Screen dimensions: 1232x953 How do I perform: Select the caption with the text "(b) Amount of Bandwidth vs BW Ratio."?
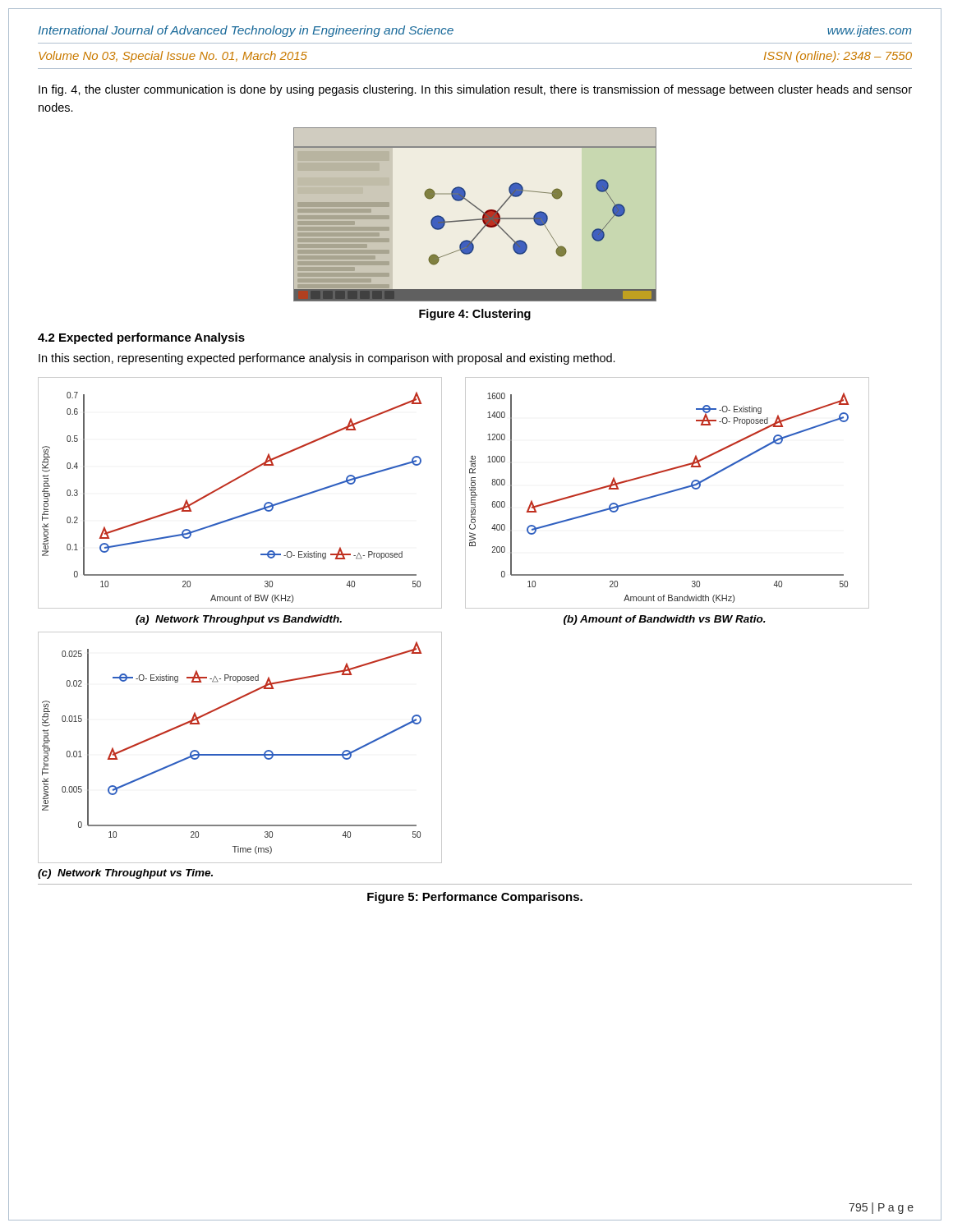click(665, 619)
